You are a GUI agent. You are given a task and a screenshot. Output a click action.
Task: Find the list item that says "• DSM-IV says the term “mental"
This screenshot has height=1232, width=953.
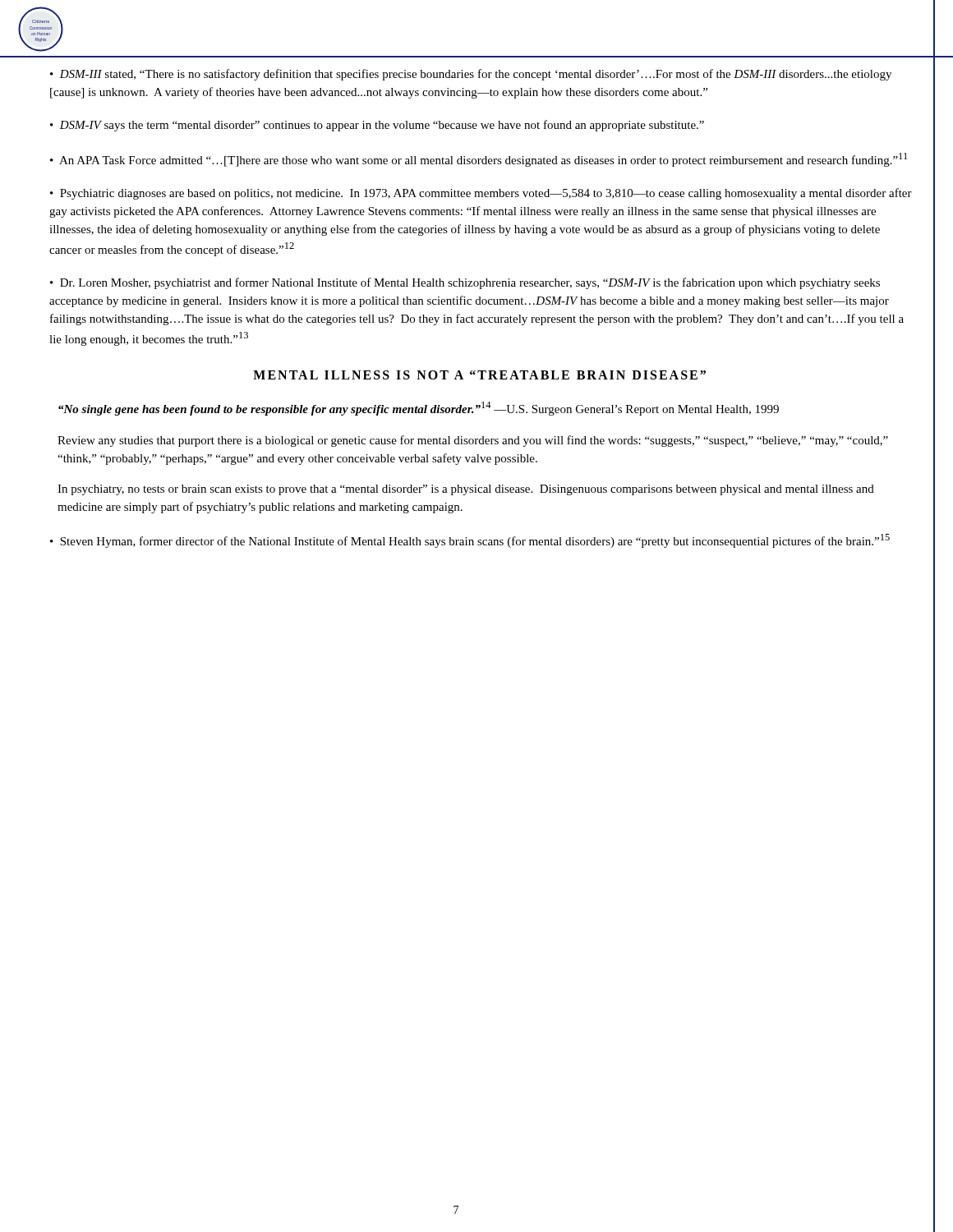coord(377,124)
